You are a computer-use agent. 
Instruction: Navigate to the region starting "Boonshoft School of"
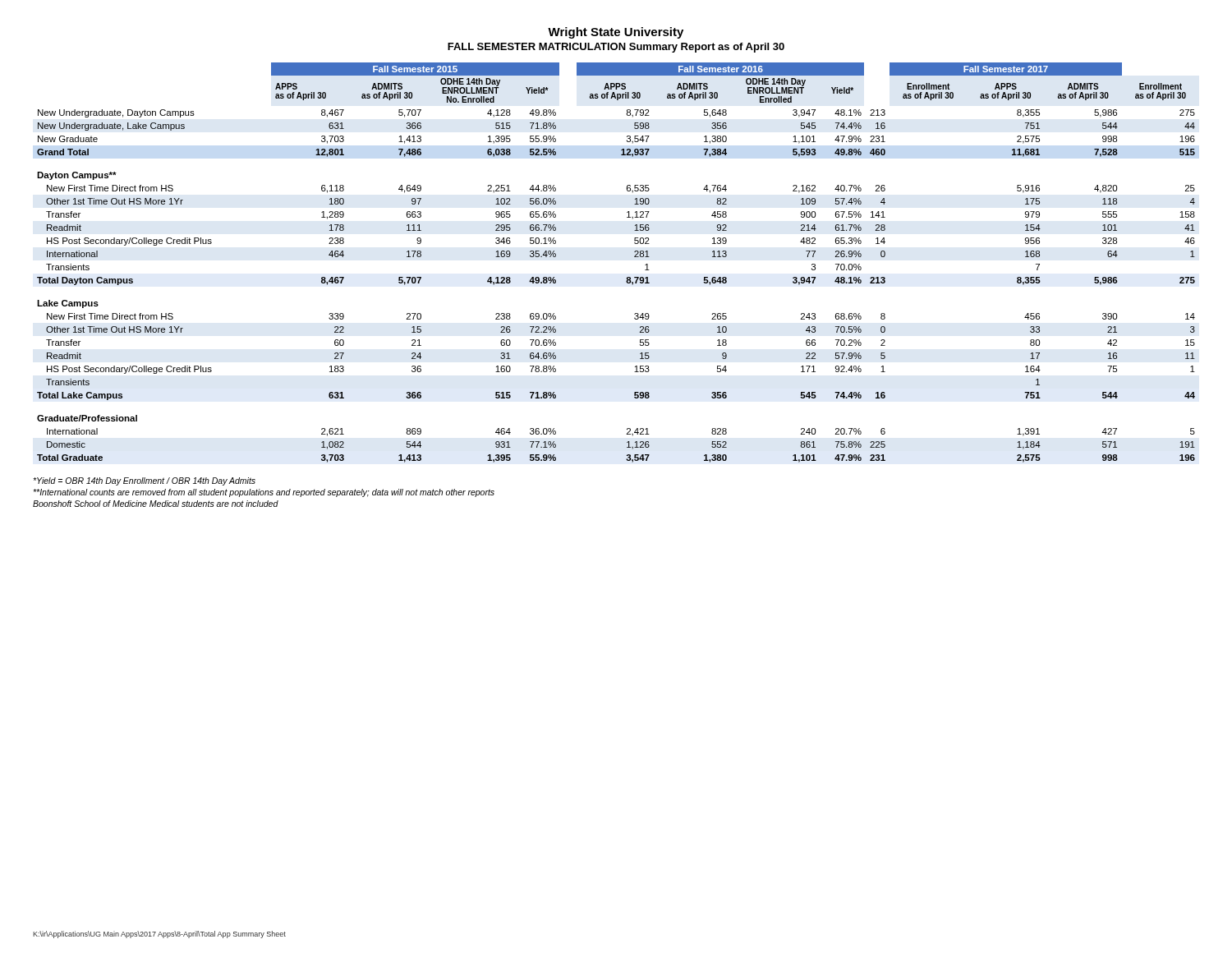155,504
